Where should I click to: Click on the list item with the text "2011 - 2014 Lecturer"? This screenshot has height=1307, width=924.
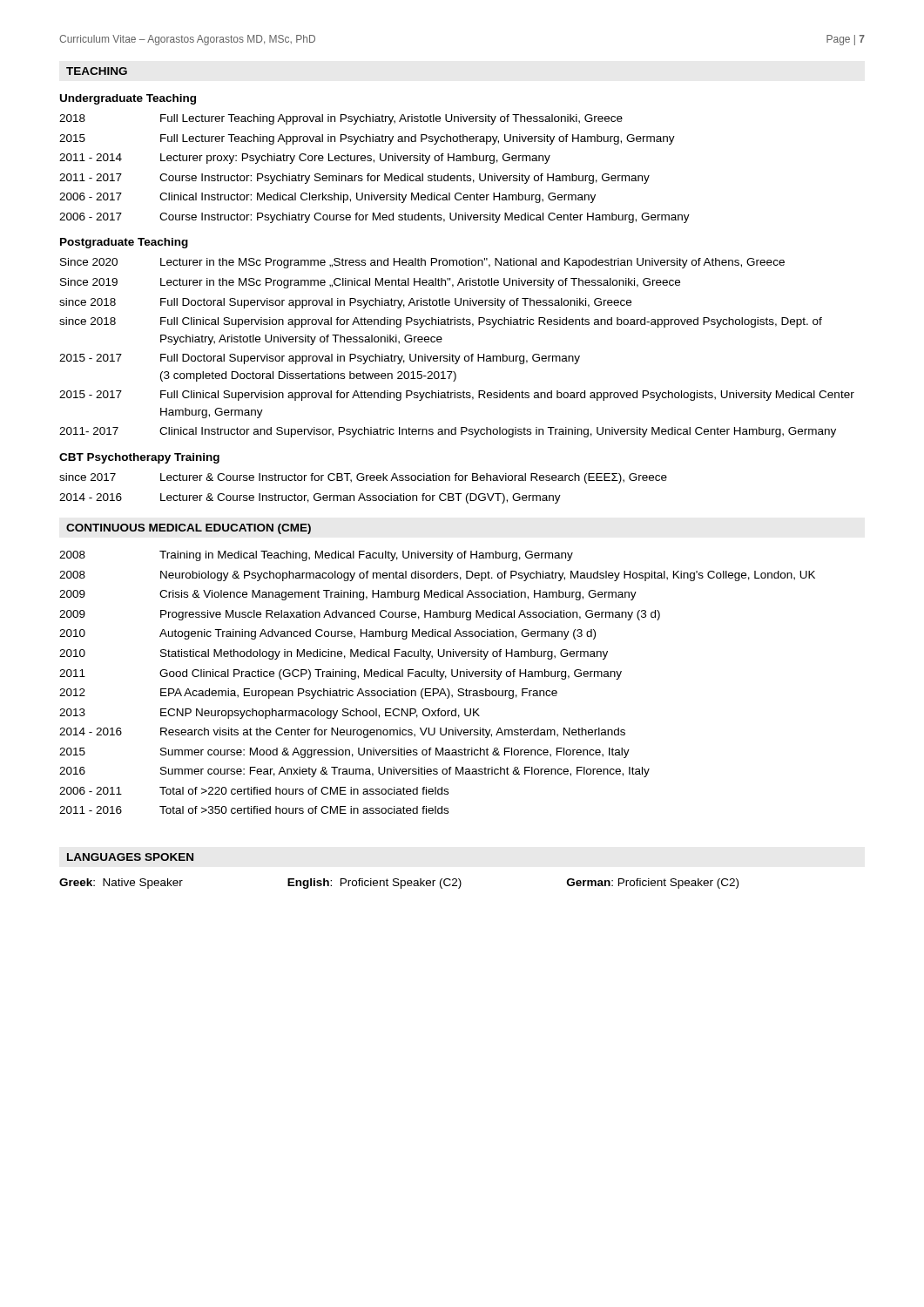click(462, 158)
